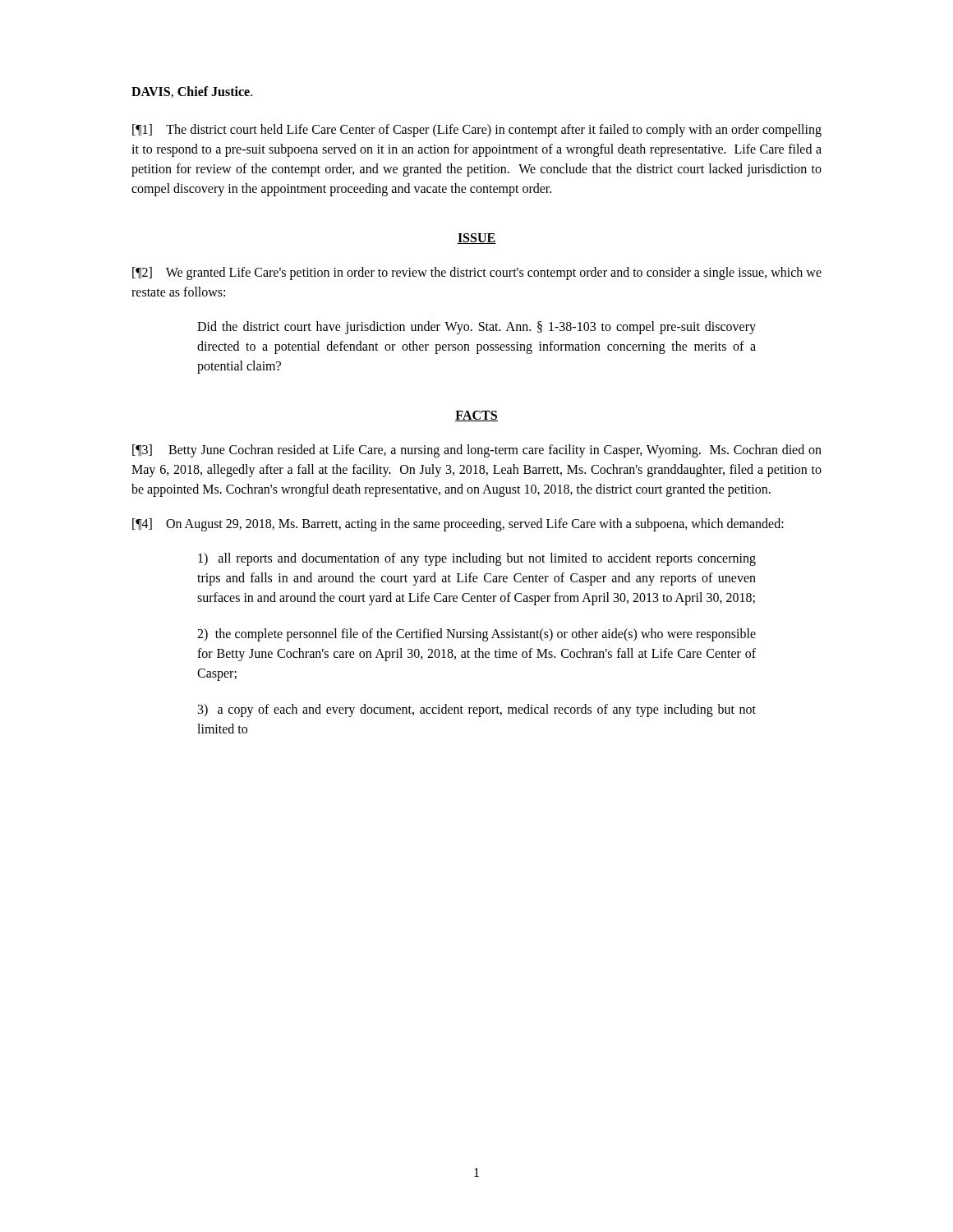Select the text block that says "[¶4] On August 29, 2018, Ms."
Image resolution: width=953 pixels, height=1232 pixels.
click(458, 524)
